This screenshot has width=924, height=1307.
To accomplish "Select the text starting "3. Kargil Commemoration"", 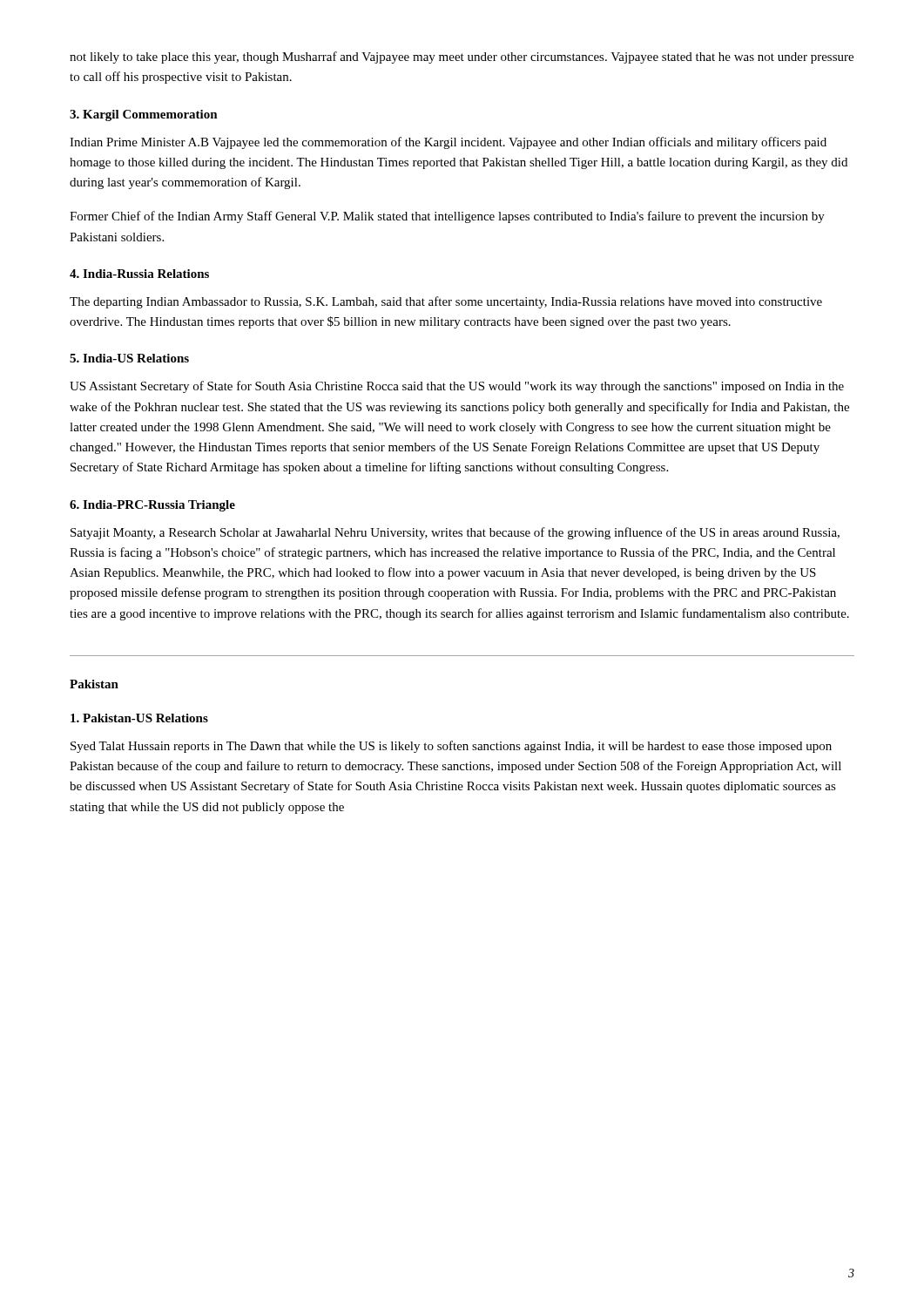I will coord(143,114).
